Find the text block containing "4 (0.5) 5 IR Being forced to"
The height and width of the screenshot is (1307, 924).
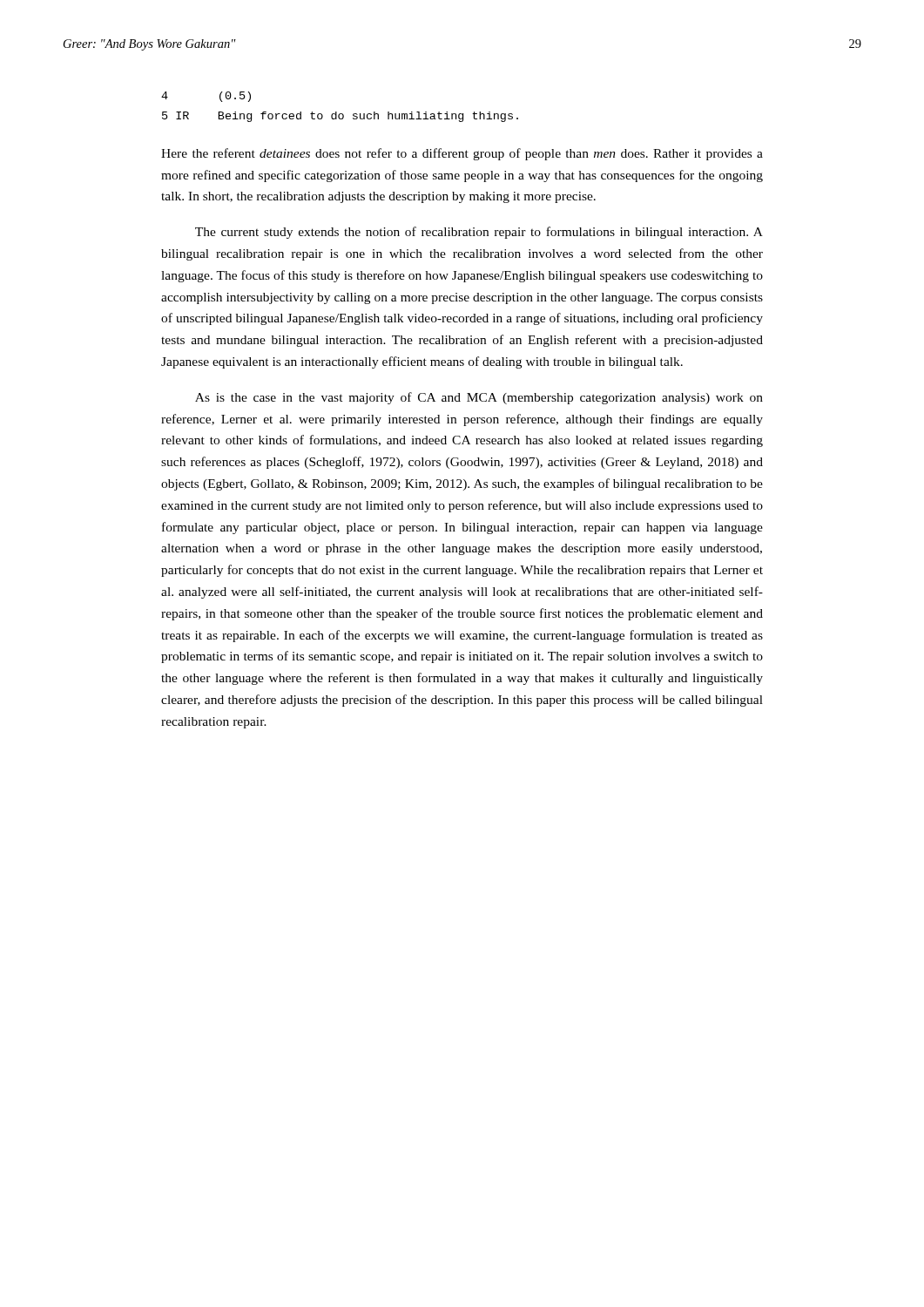[341, 106]
